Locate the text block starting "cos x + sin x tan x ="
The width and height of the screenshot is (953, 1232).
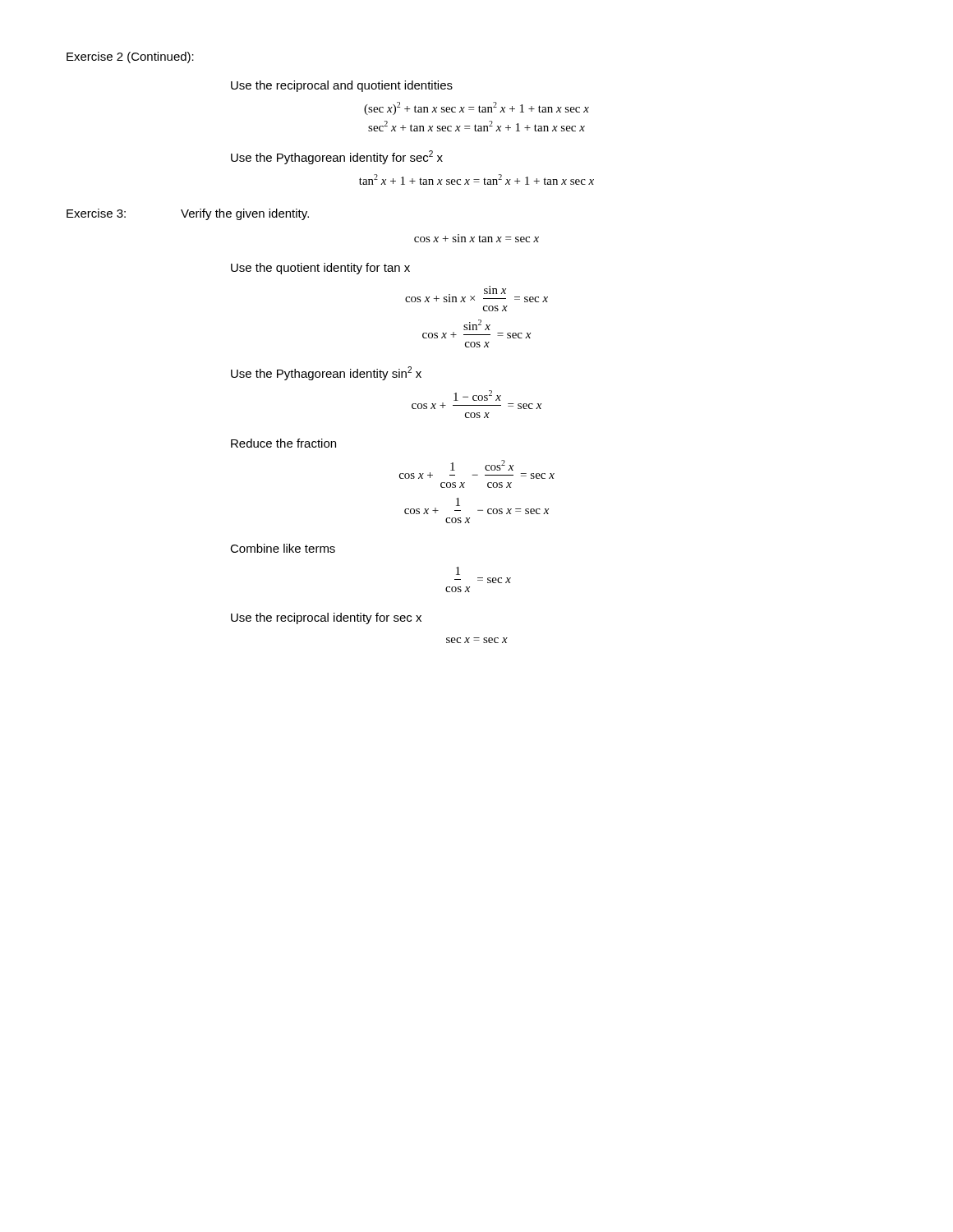476,239
